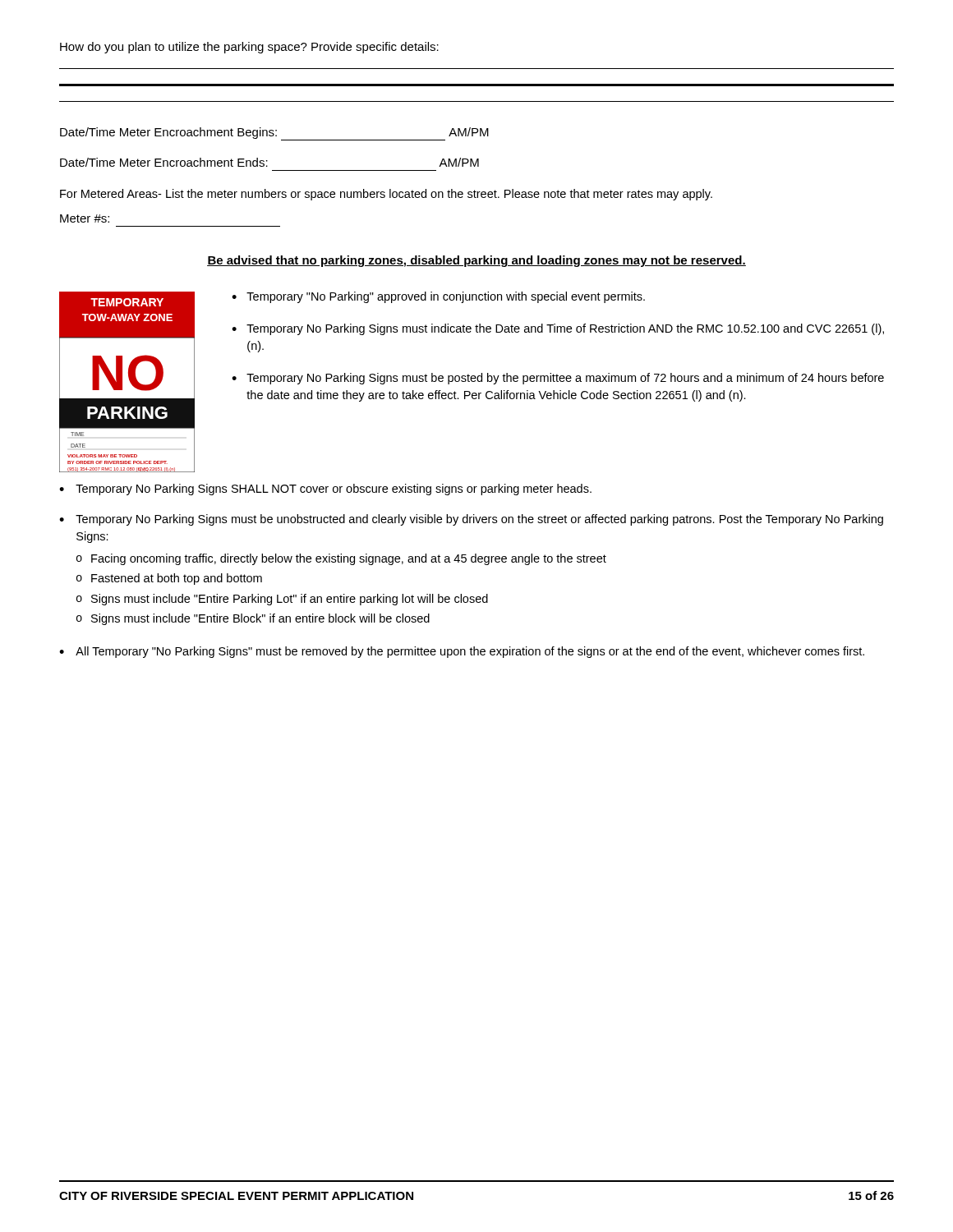Navigate to the block starting "o Fastened at both top"
953x1232 pixels.
(x=169, y=579)
